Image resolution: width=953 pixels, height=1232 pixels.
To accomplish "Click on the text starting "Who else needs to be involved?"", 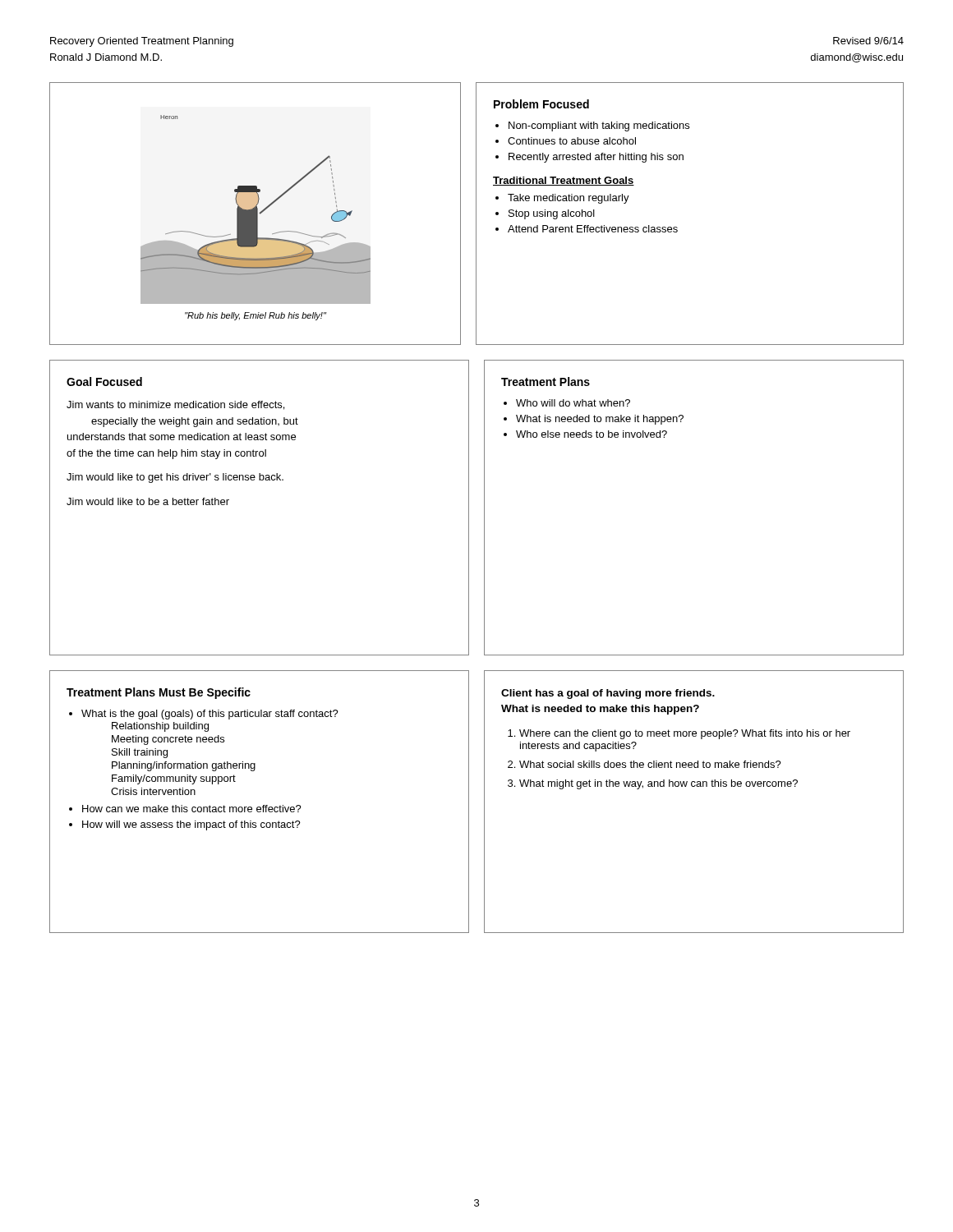I will [x=592, y=434].
